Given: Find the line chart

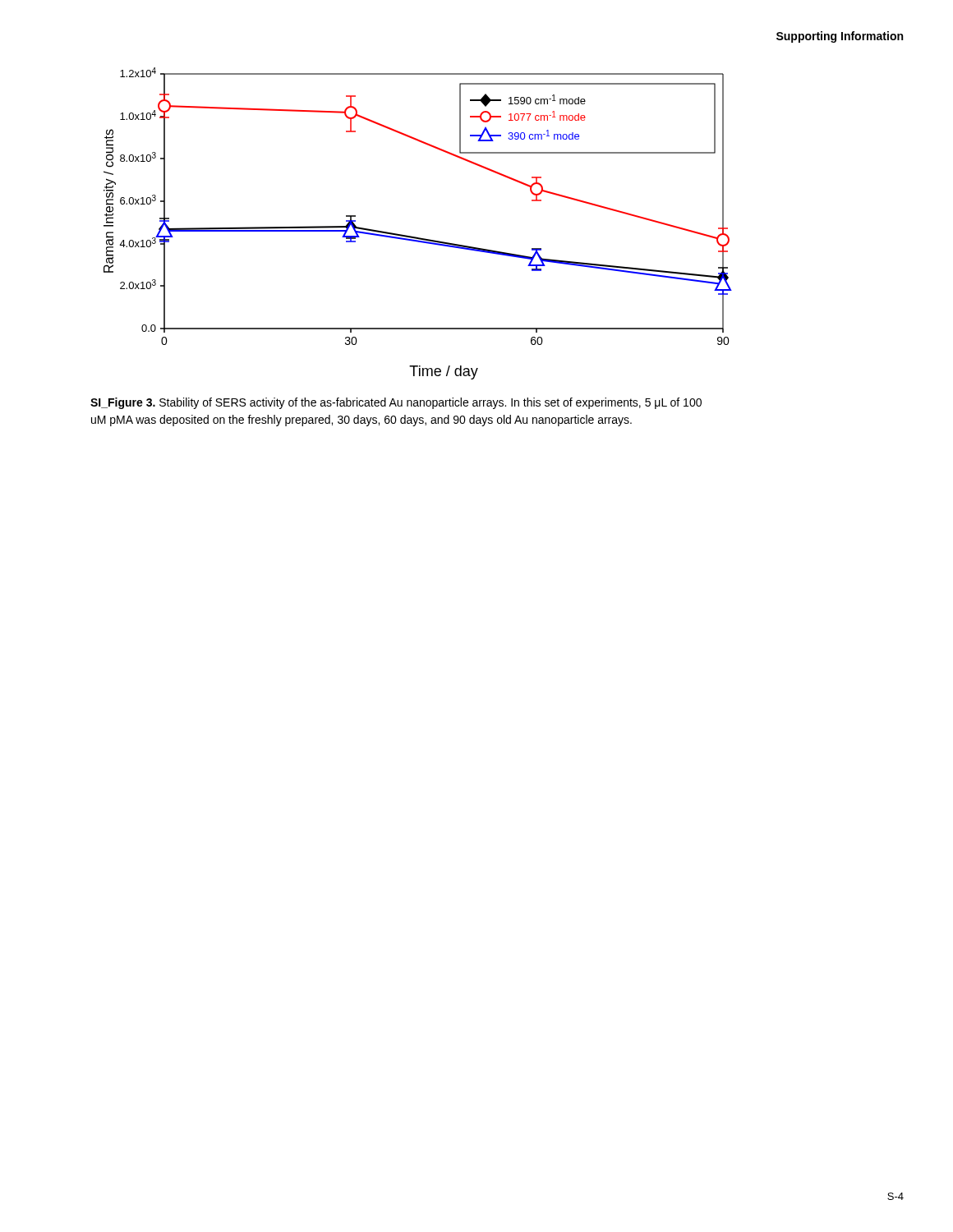Looking at the screenshot, I should (435, 223).
